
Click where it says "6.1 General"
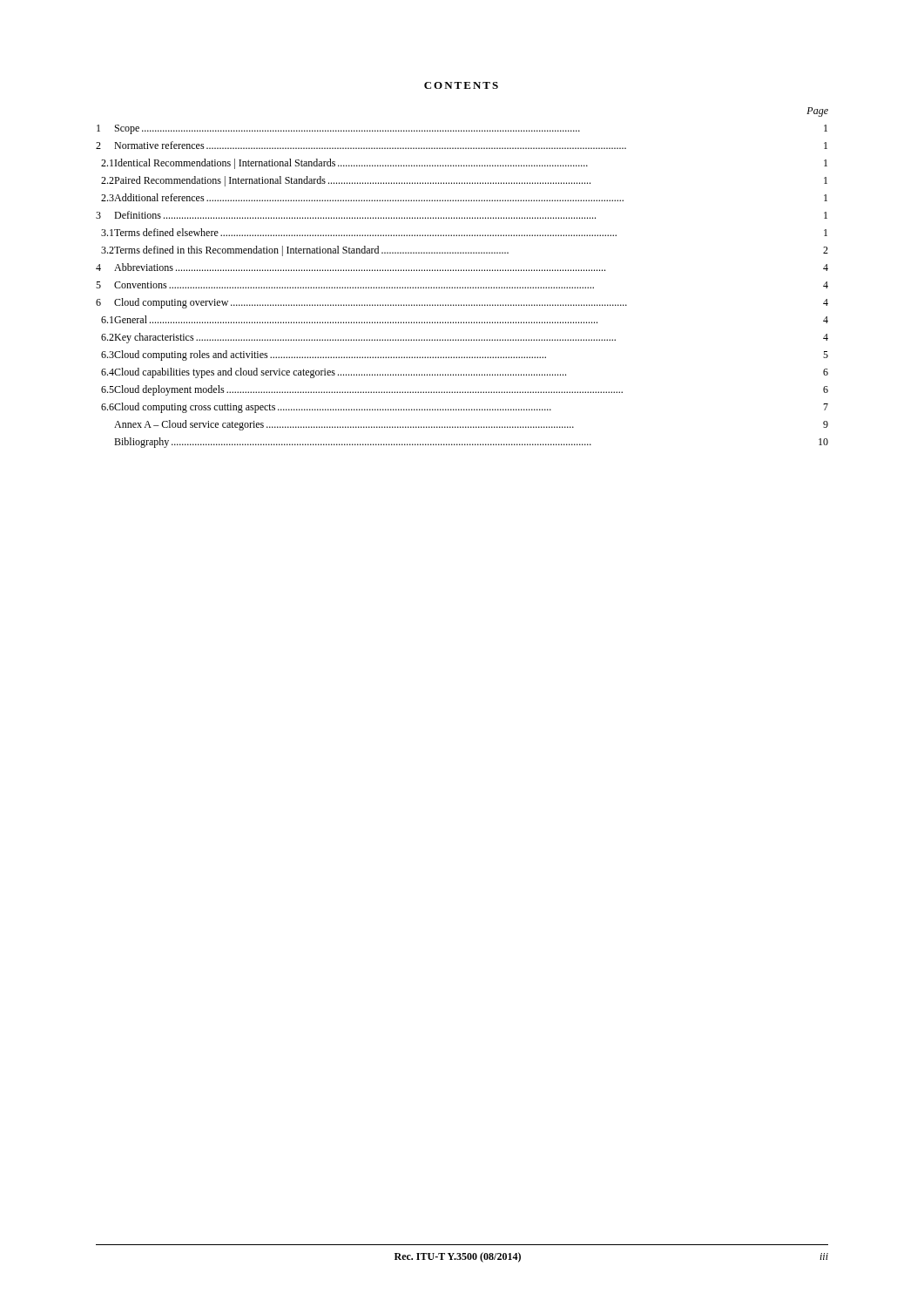[462, 320]
